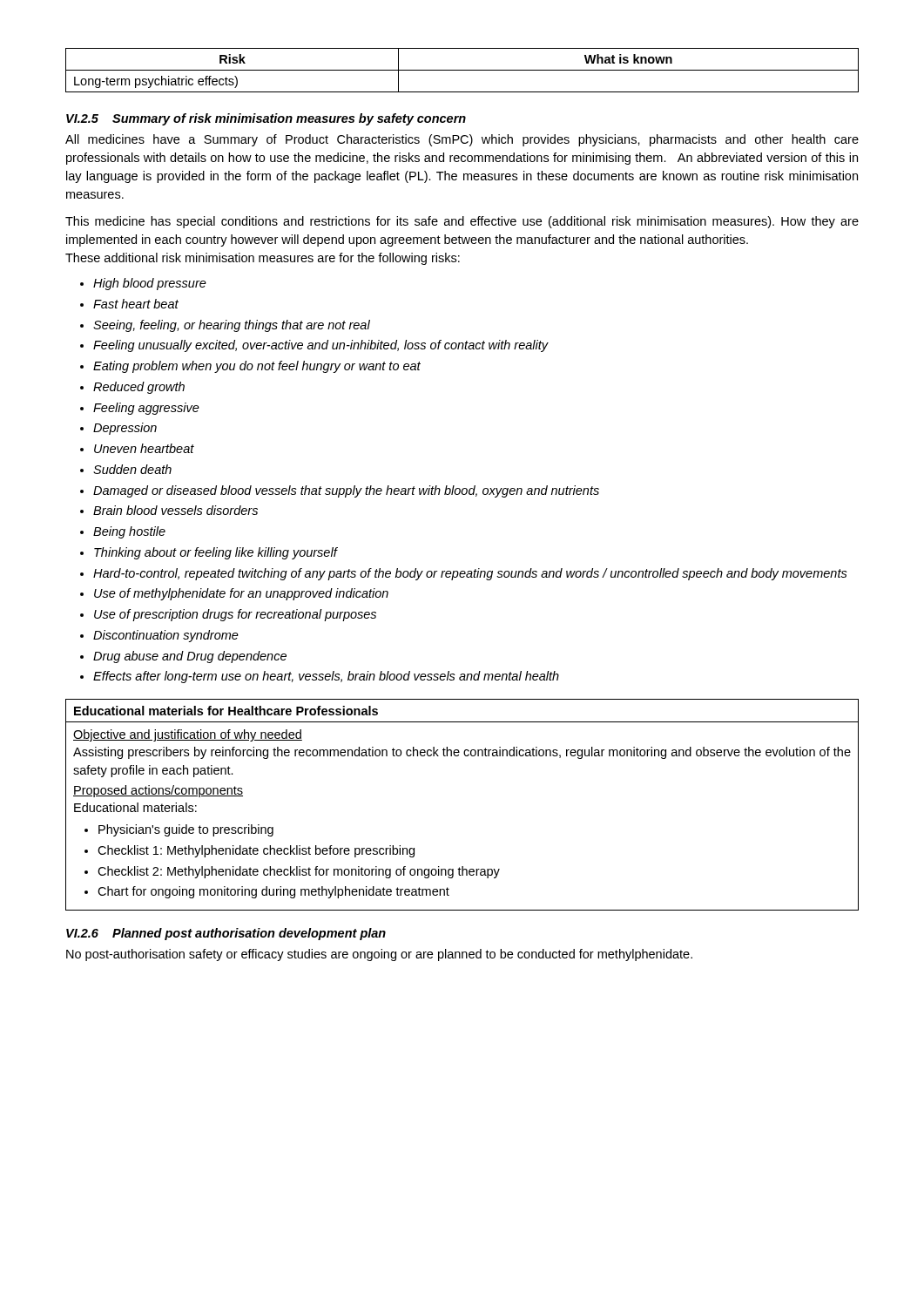
Task: Where does it say "Thinking about or feeling like killing yourself"?
Action: 215,552
